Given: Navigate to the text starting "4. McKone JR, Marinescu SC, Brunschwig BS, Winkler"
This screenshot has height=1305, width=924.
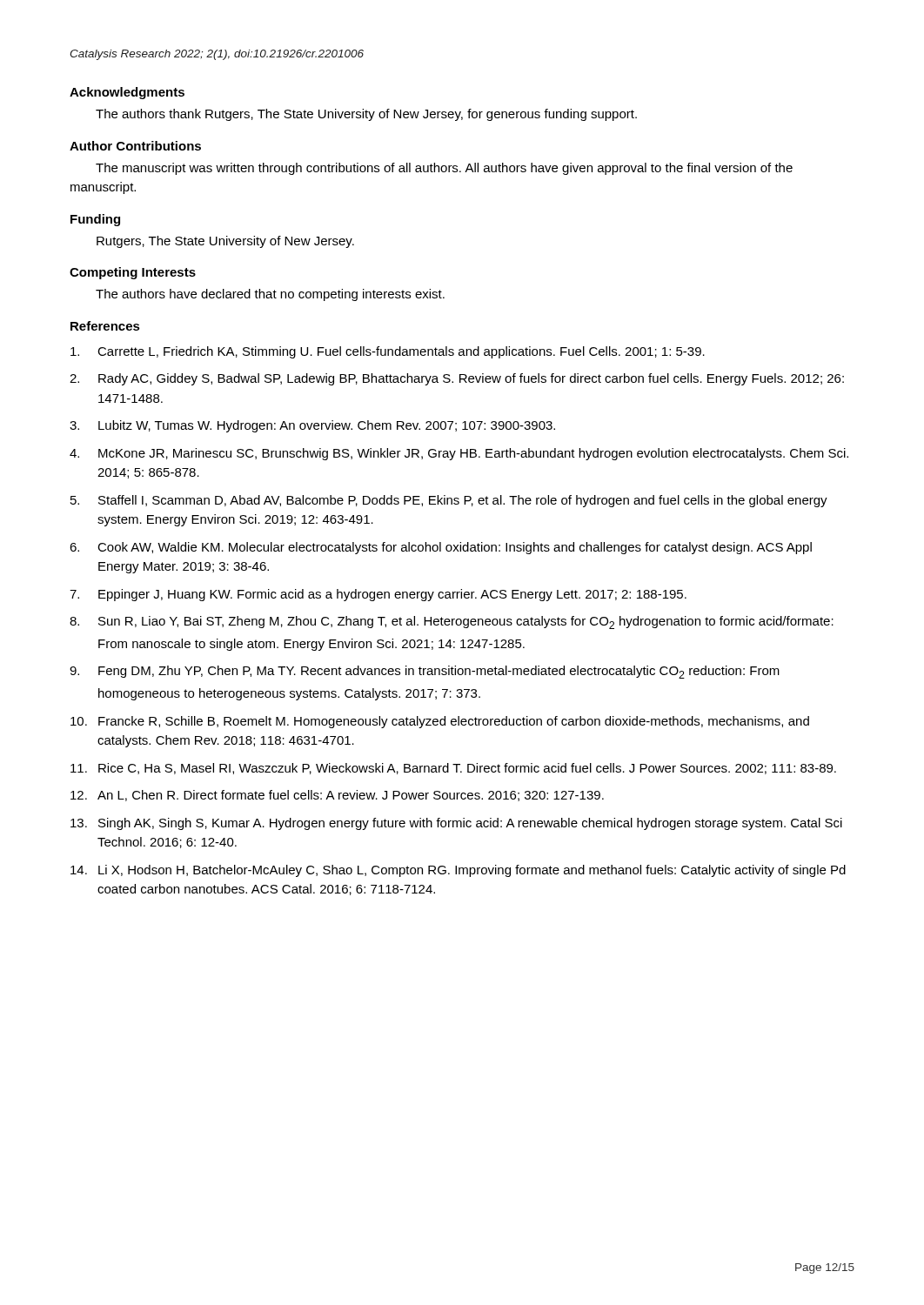Looking at the screenshot, I should pos(462,463).
